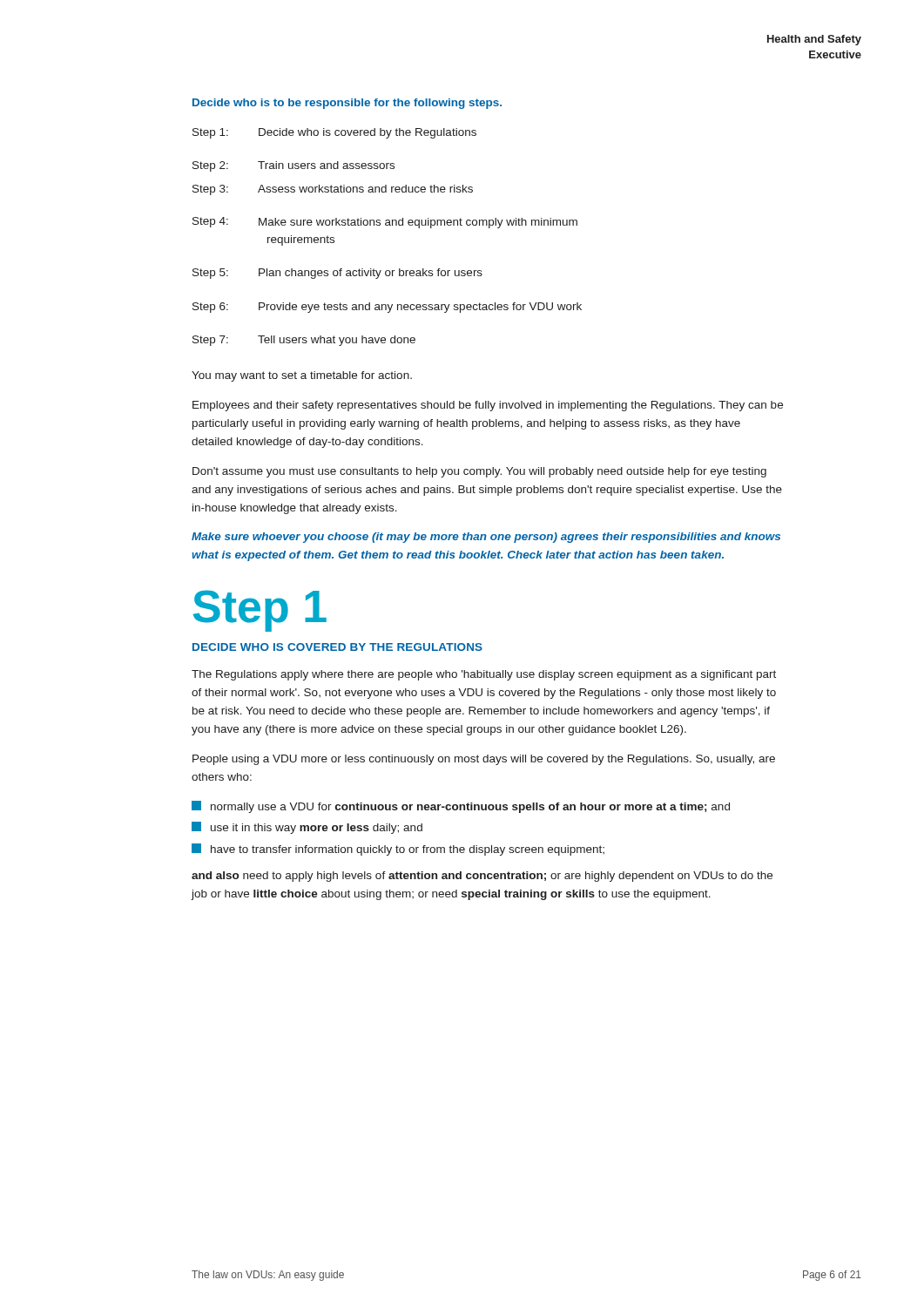
Task: Select the text block that reads "and also need to apply high levels"
Action: point(482,884)
